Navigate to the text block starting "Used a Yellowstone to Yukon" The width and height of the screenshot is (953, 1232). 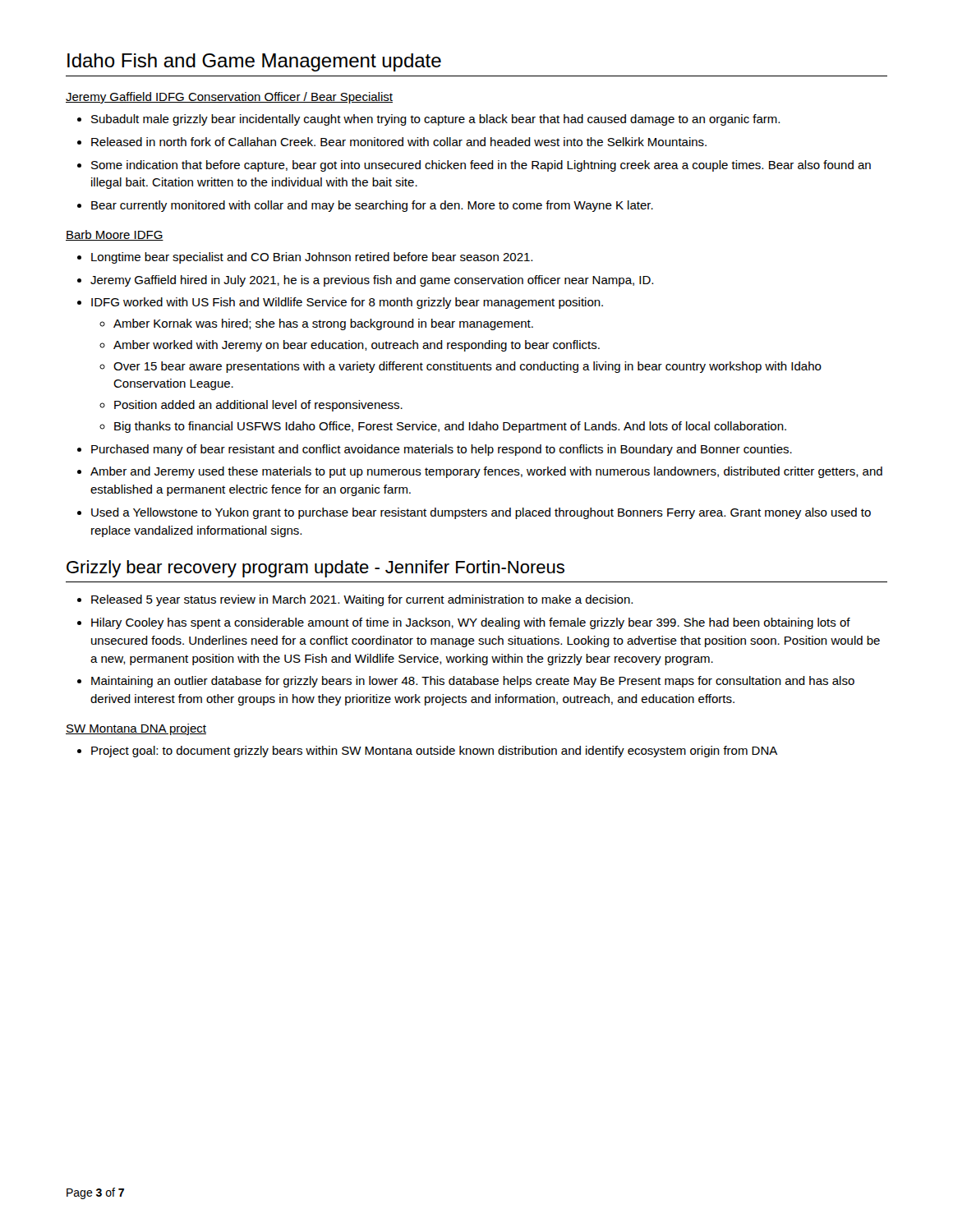481,521
